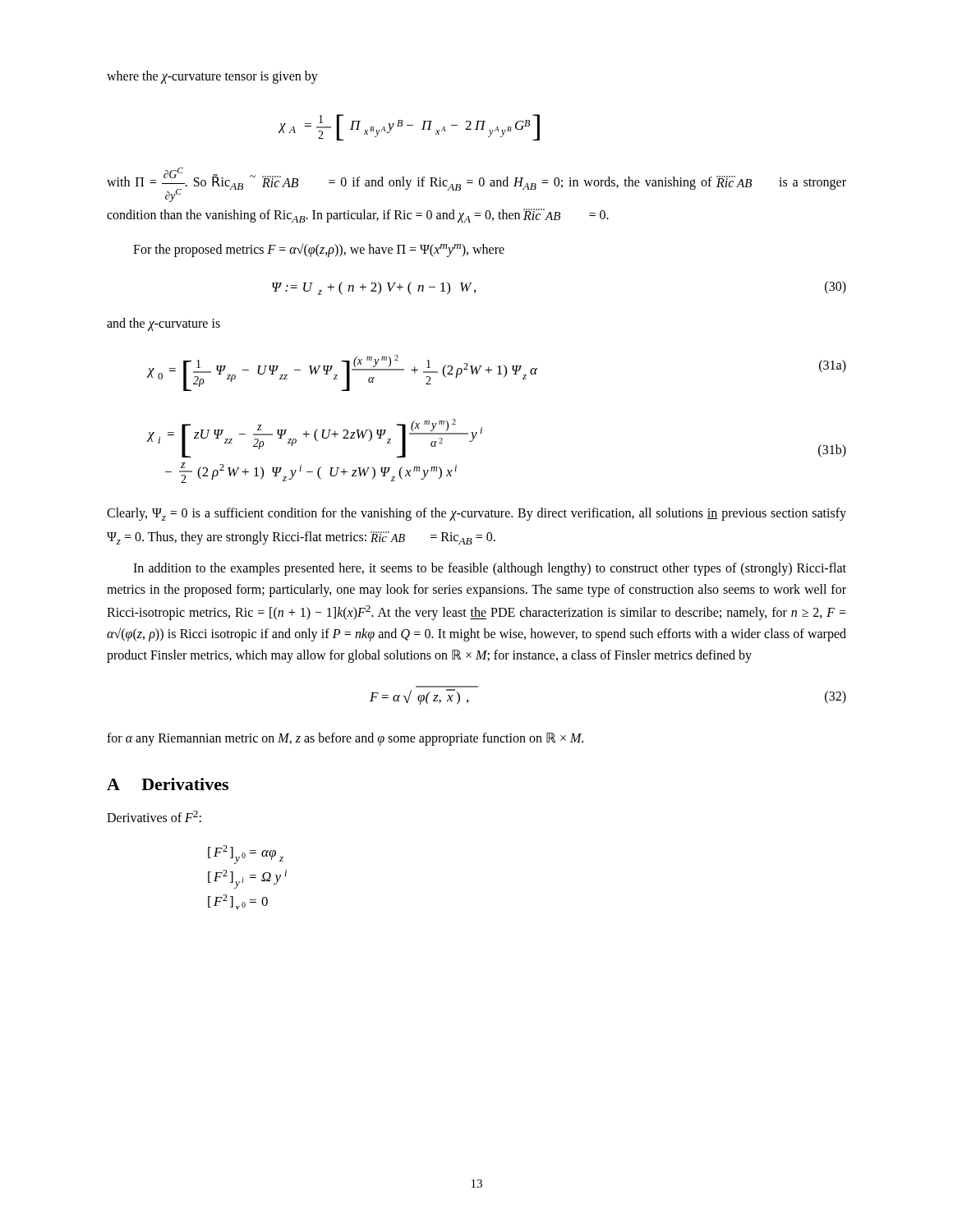Navigate to the text block starting "Clearly, Ψz = 0 is"
This screenshot has width=953, height=1232.
tap(476, 584)
